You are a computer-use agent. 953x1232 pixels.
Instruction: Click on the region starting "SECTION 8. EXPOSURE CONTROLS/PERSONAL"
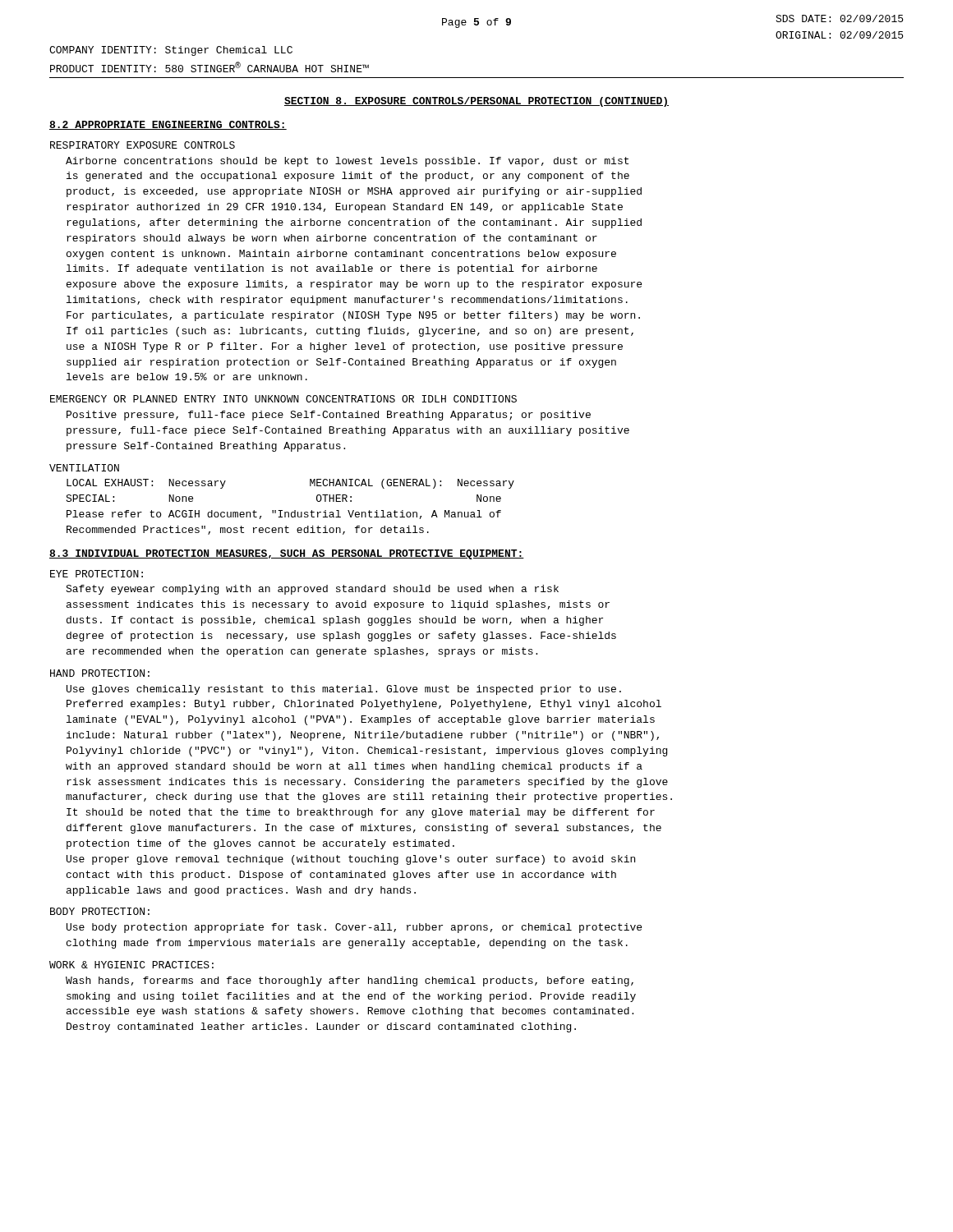[x=476, y=101]
